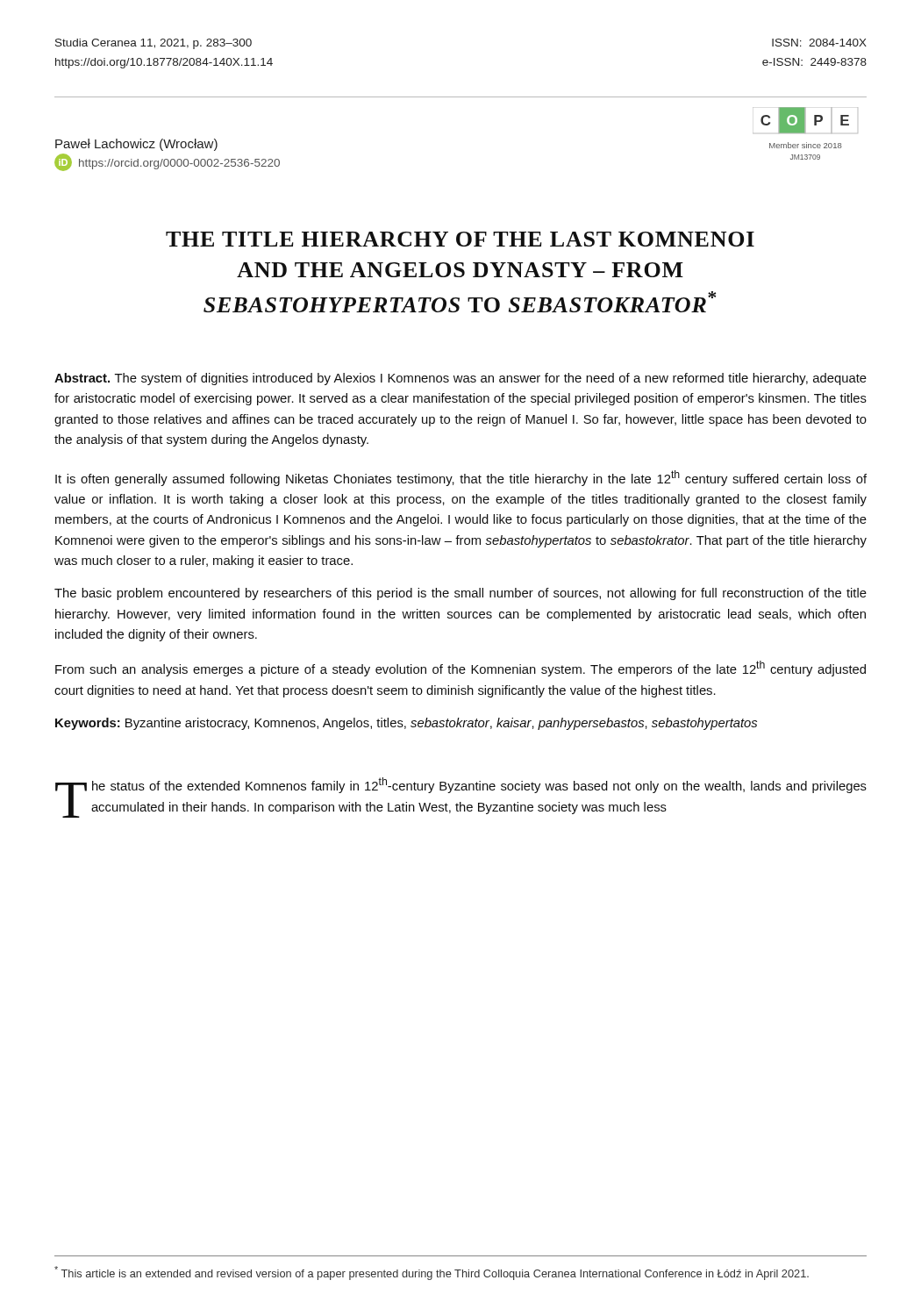Select the block starting "Keywords: Byzantine aristocracy, Komnenos, Angelos, titles, sebastokrator,"
Image resolution: width=921 pixels, height=1316 pixels.
[406, 723]
